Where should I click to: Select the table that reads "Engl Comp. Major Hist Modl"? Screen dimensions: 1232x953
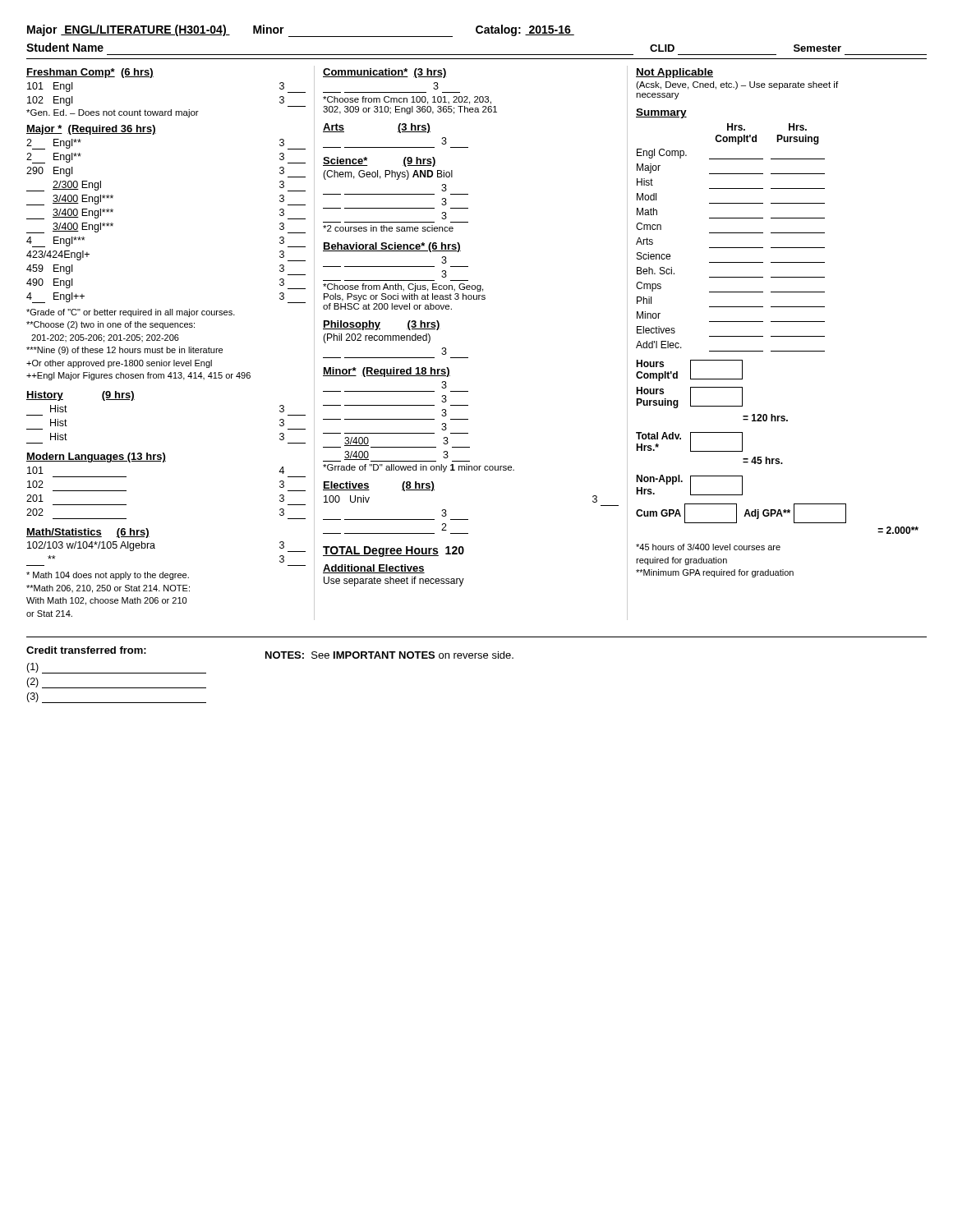781,249
